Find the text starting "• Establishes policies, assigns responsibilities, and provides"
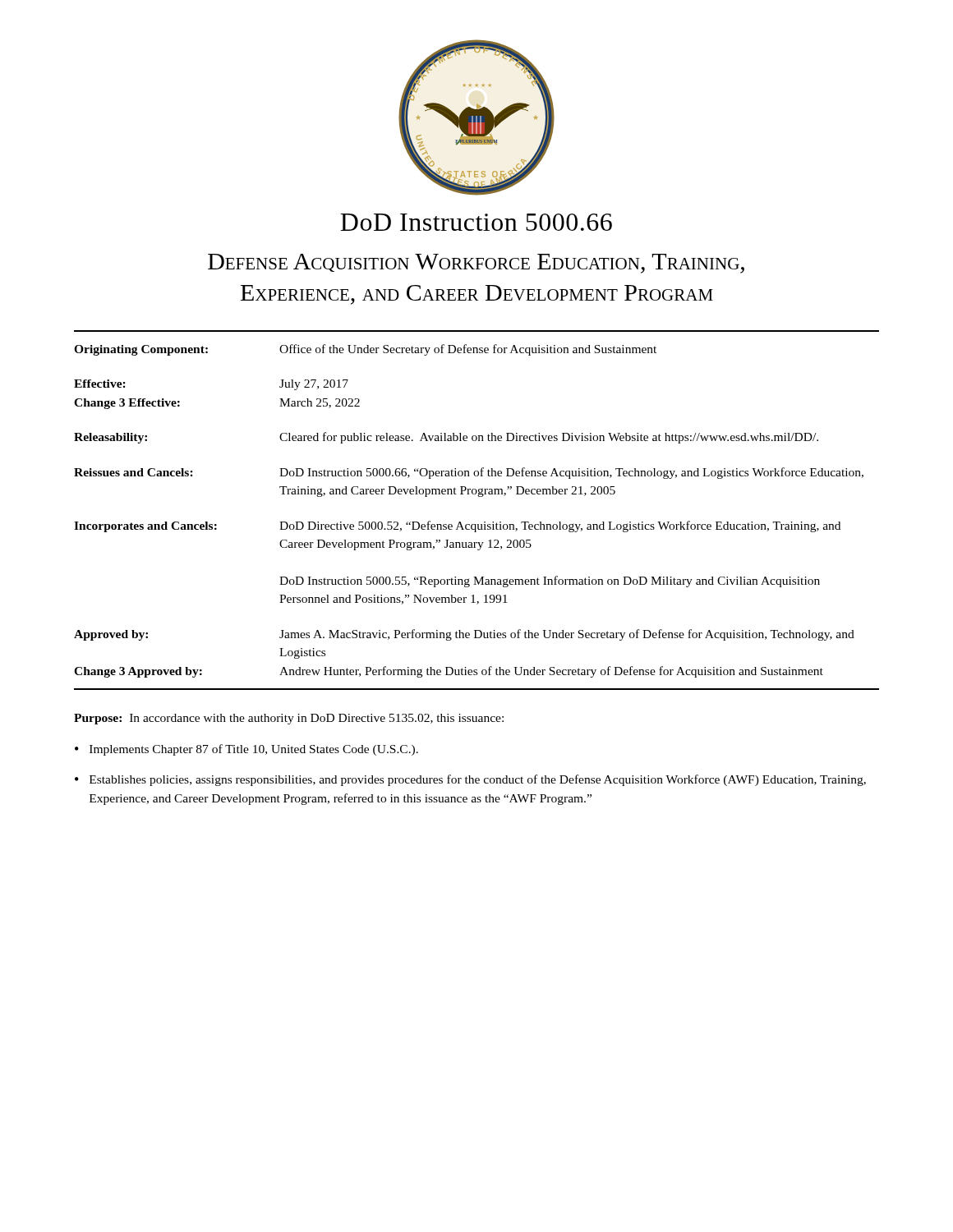953x1232 pixels. 476,788
